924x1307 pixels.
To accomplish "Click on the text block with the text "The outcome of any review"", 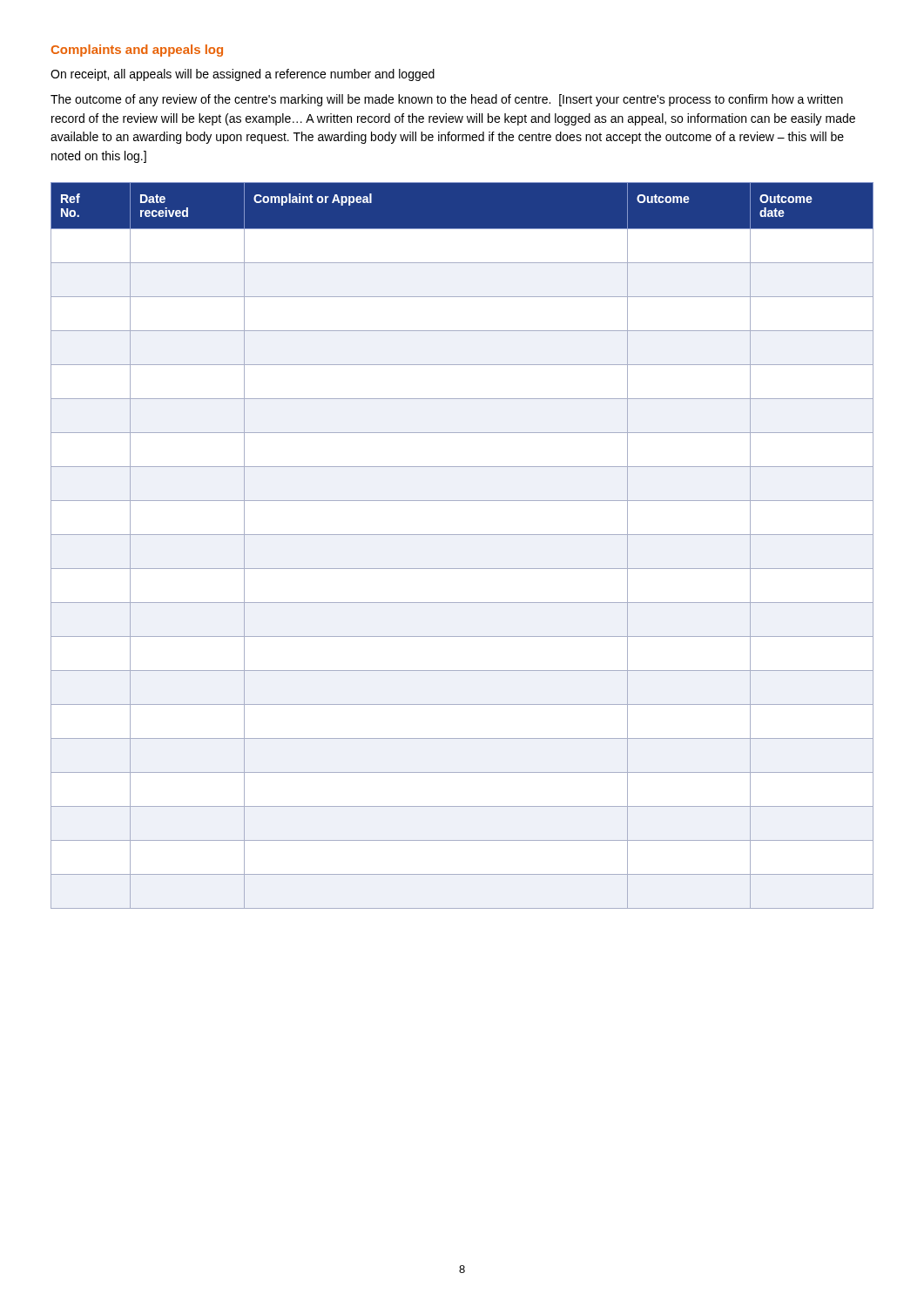I will click(453, 128).
